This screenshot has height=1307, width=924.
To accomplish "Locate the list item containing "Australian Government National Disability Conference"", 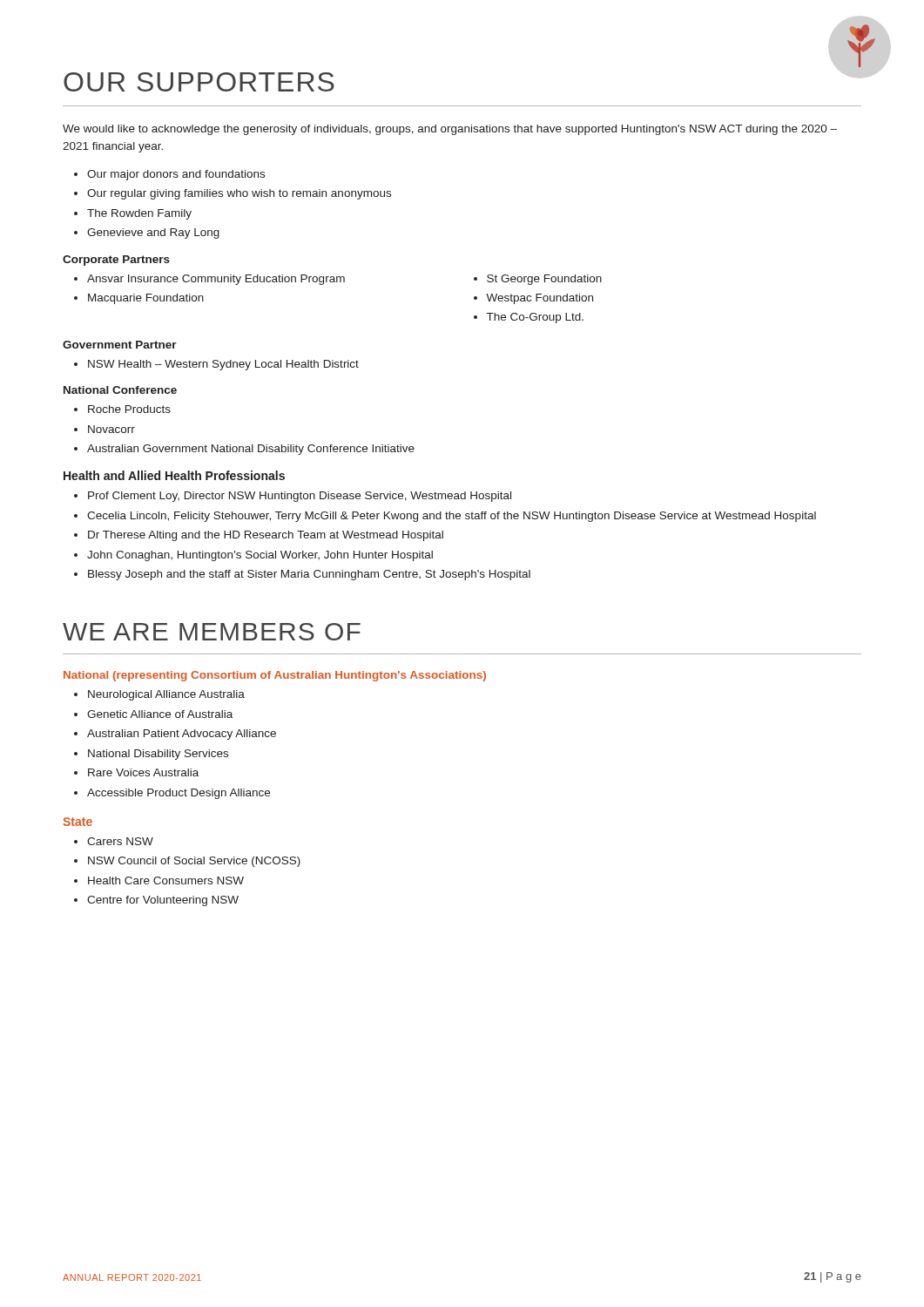I will coord(251,450).
